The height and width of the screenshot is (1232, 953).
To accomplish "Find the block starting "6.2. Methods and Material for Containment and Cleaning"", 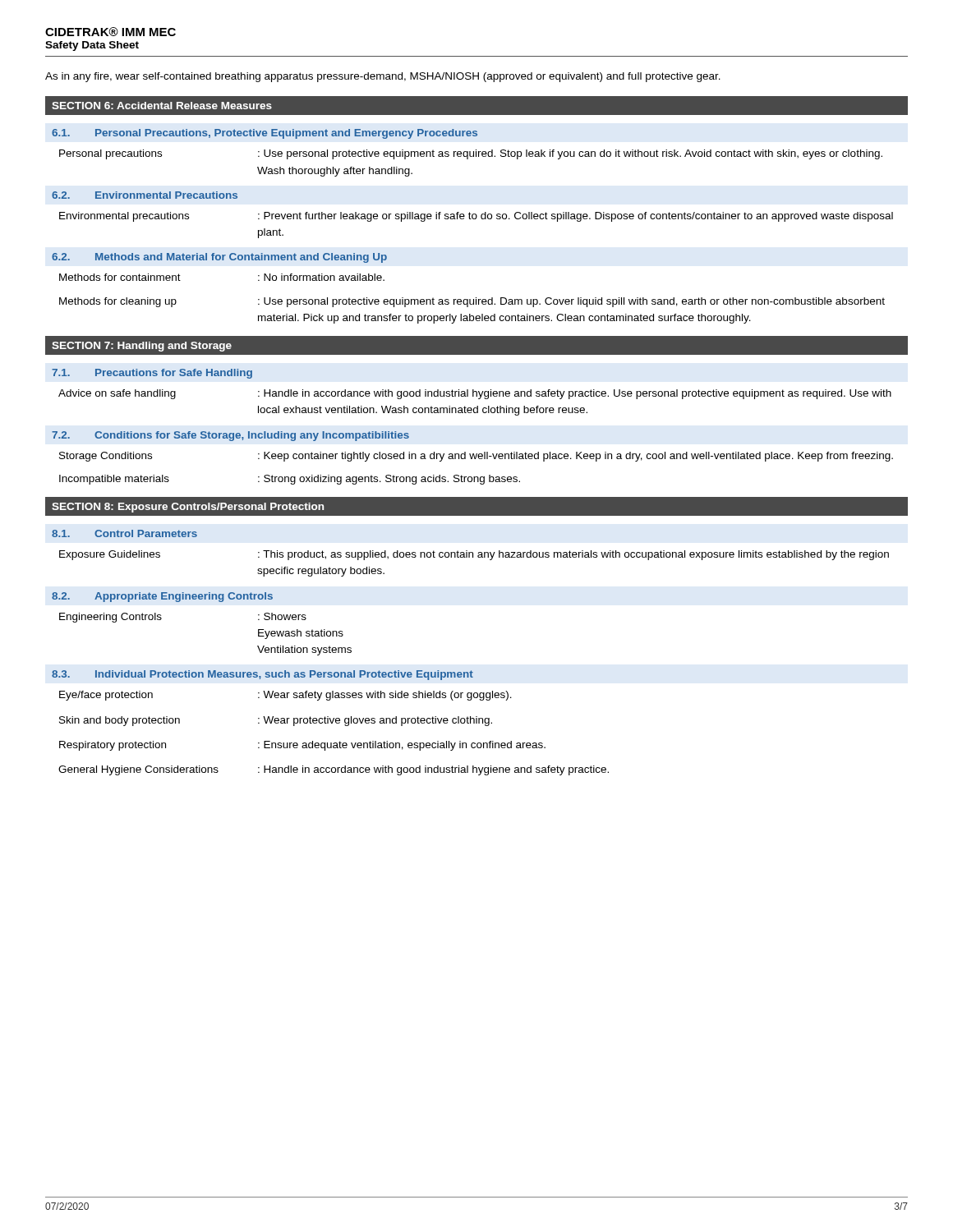I will [x=219, y=257].
